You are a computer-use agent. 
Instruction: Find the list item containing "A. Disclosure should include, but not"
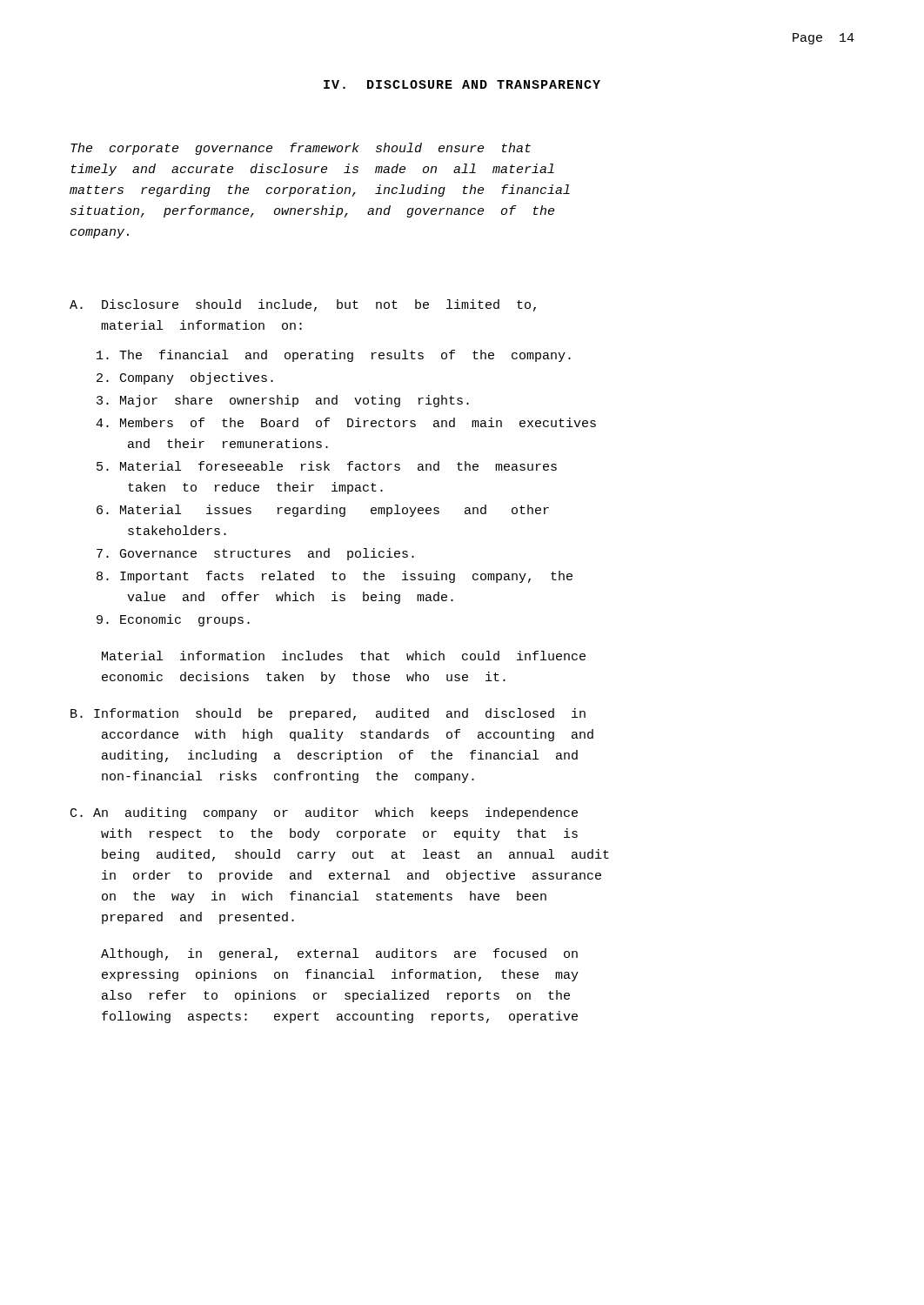(305, 316)
